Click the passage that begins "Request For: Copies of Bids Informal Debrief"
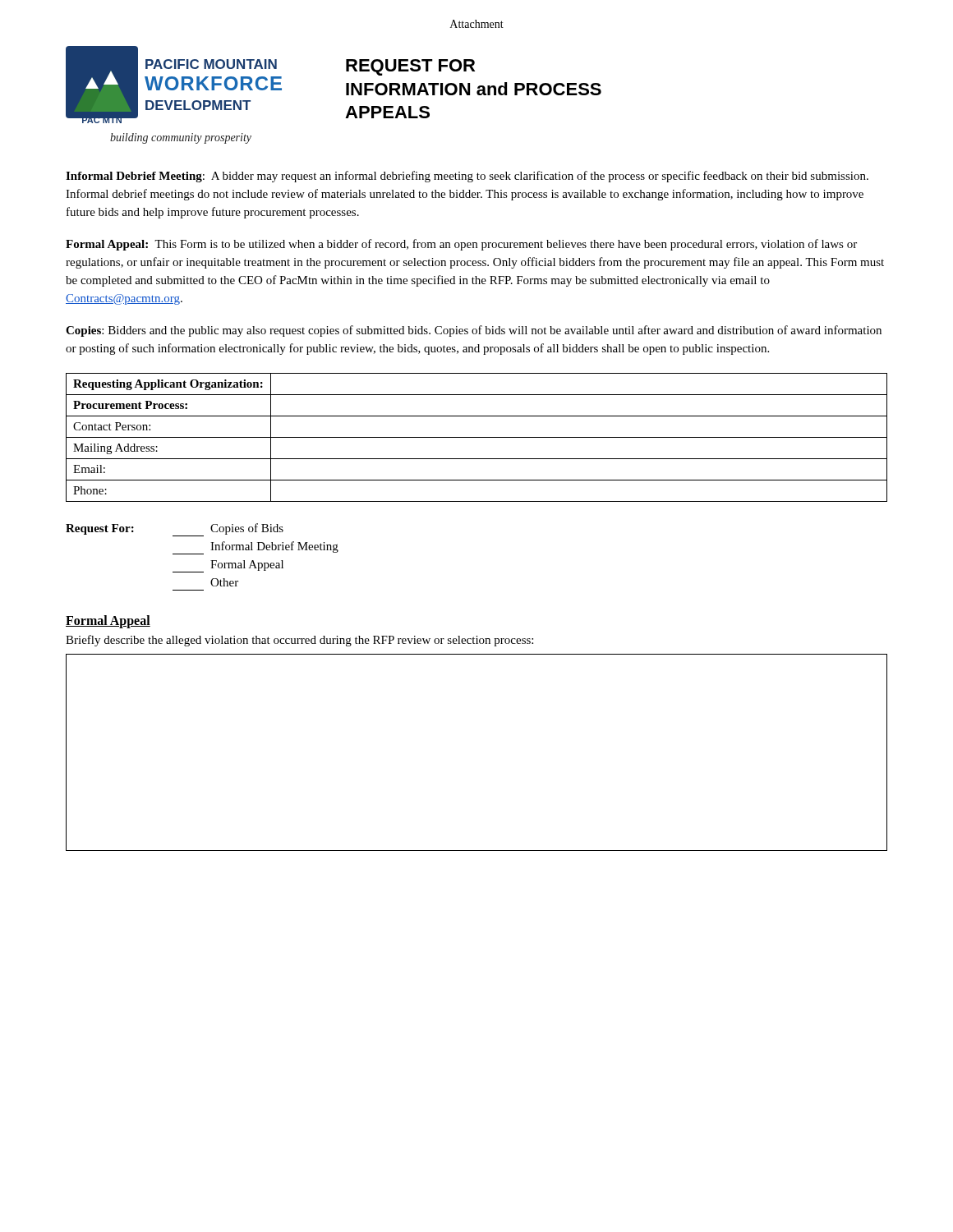The height and width of the screenshot is (1232, 953). (202, 556)
